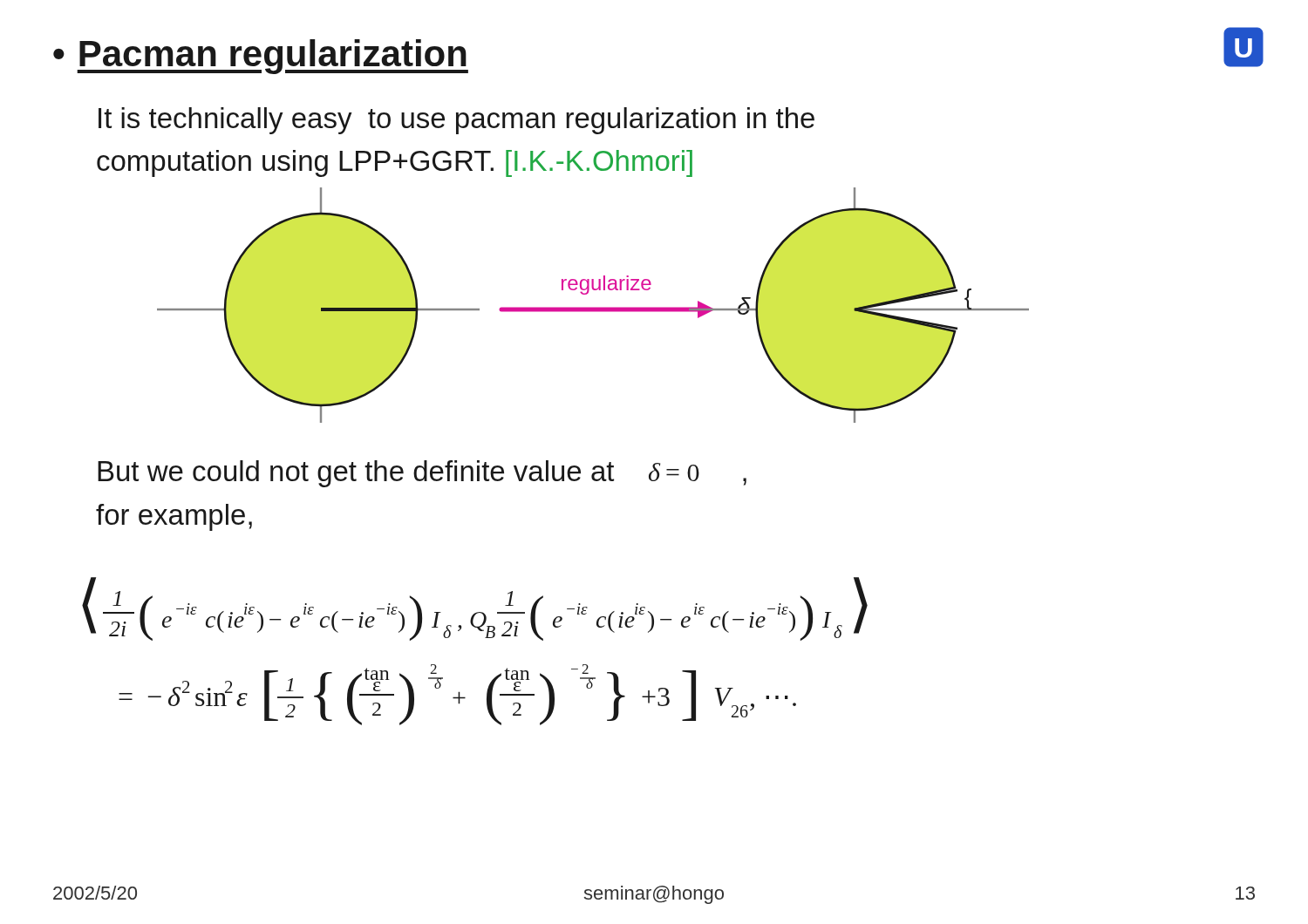
Task: Locate the block of text that opens with "It is technically easy to use"
Action: [456, 139]
